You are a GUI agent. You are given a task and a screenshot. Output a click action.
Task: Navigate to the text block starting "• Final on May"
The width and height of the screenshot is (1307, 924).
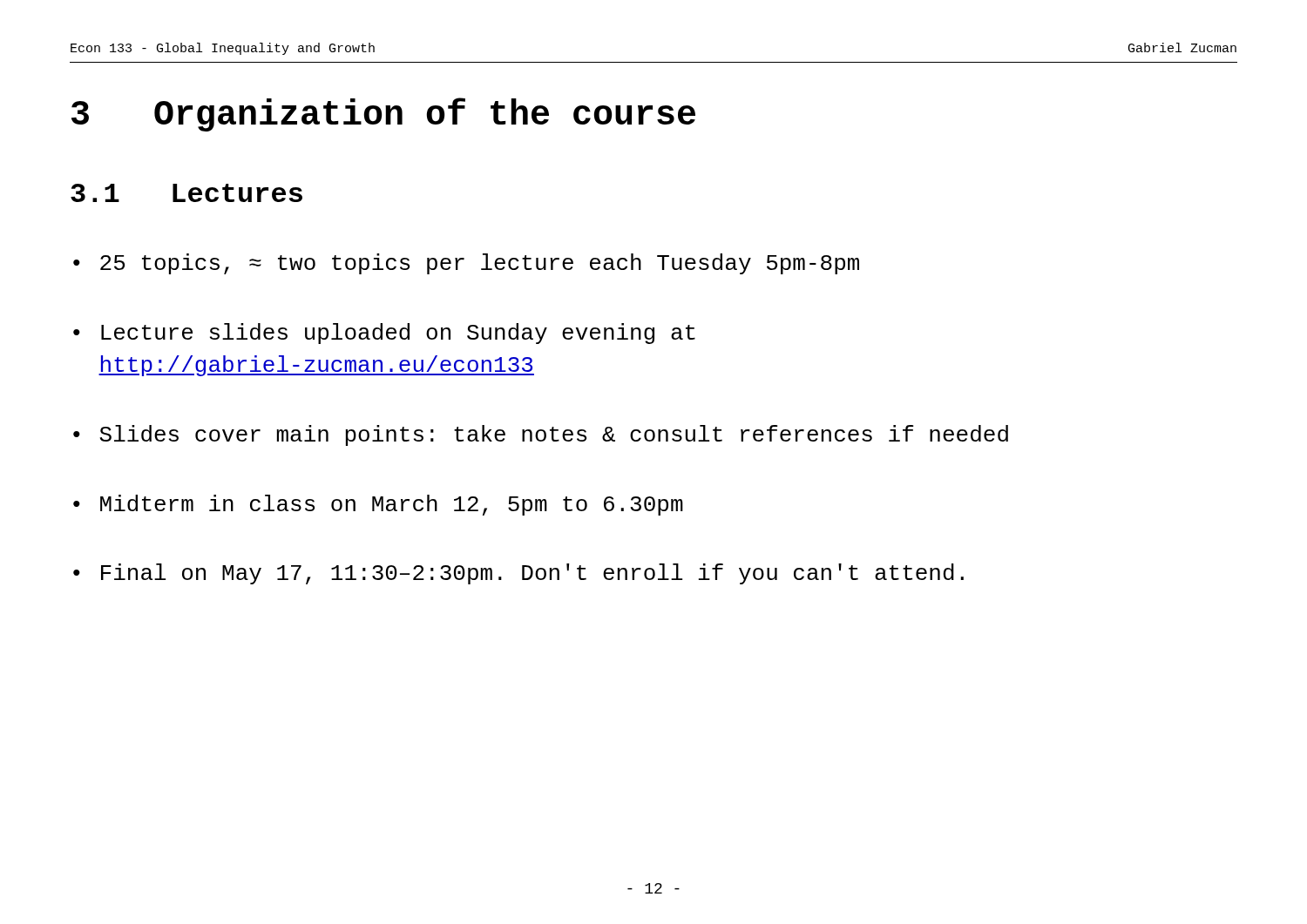[x=654, y=575]
